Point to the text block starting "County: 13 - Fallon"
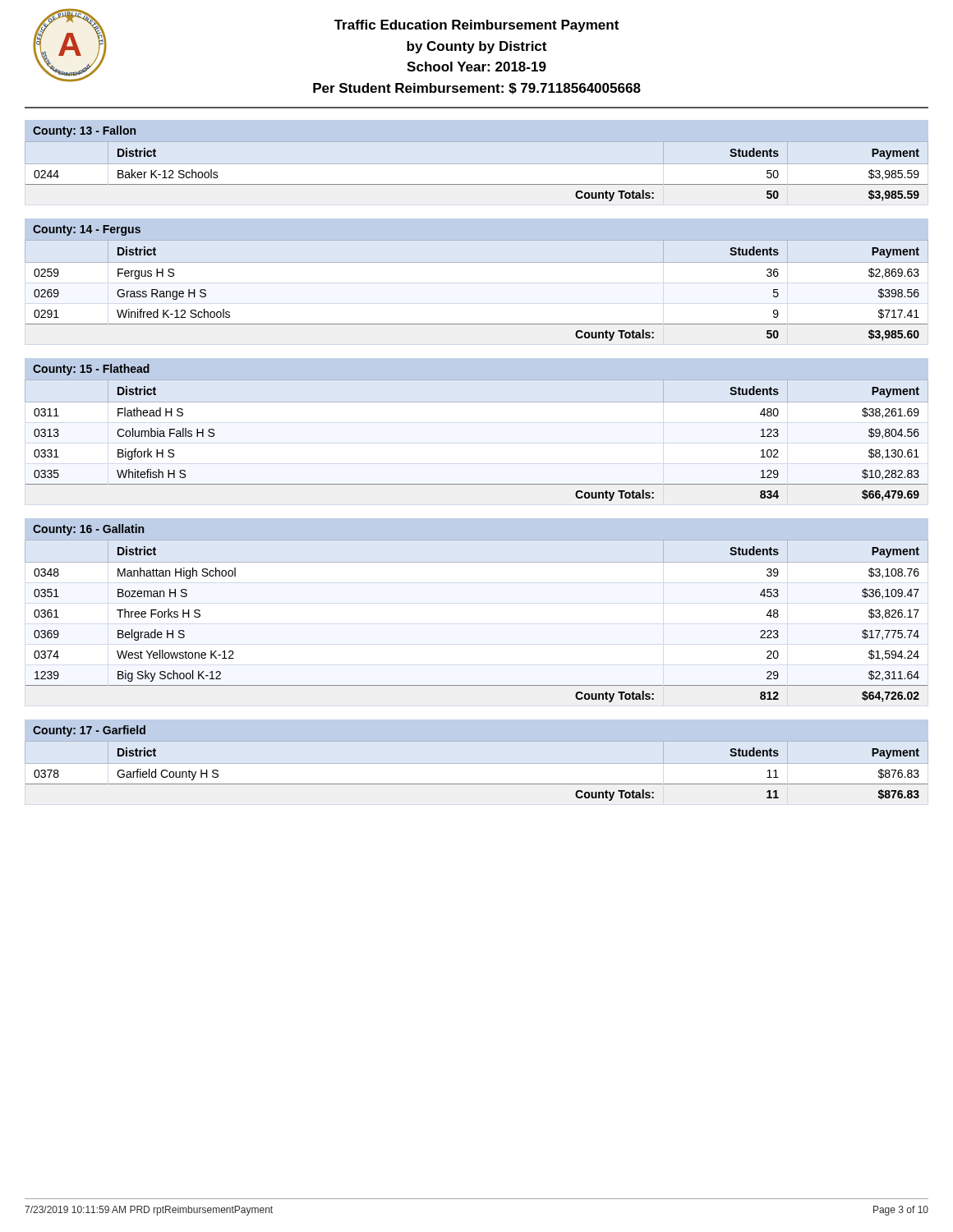Viewport: 953px width, 1232px height. [x=85, y=131]
